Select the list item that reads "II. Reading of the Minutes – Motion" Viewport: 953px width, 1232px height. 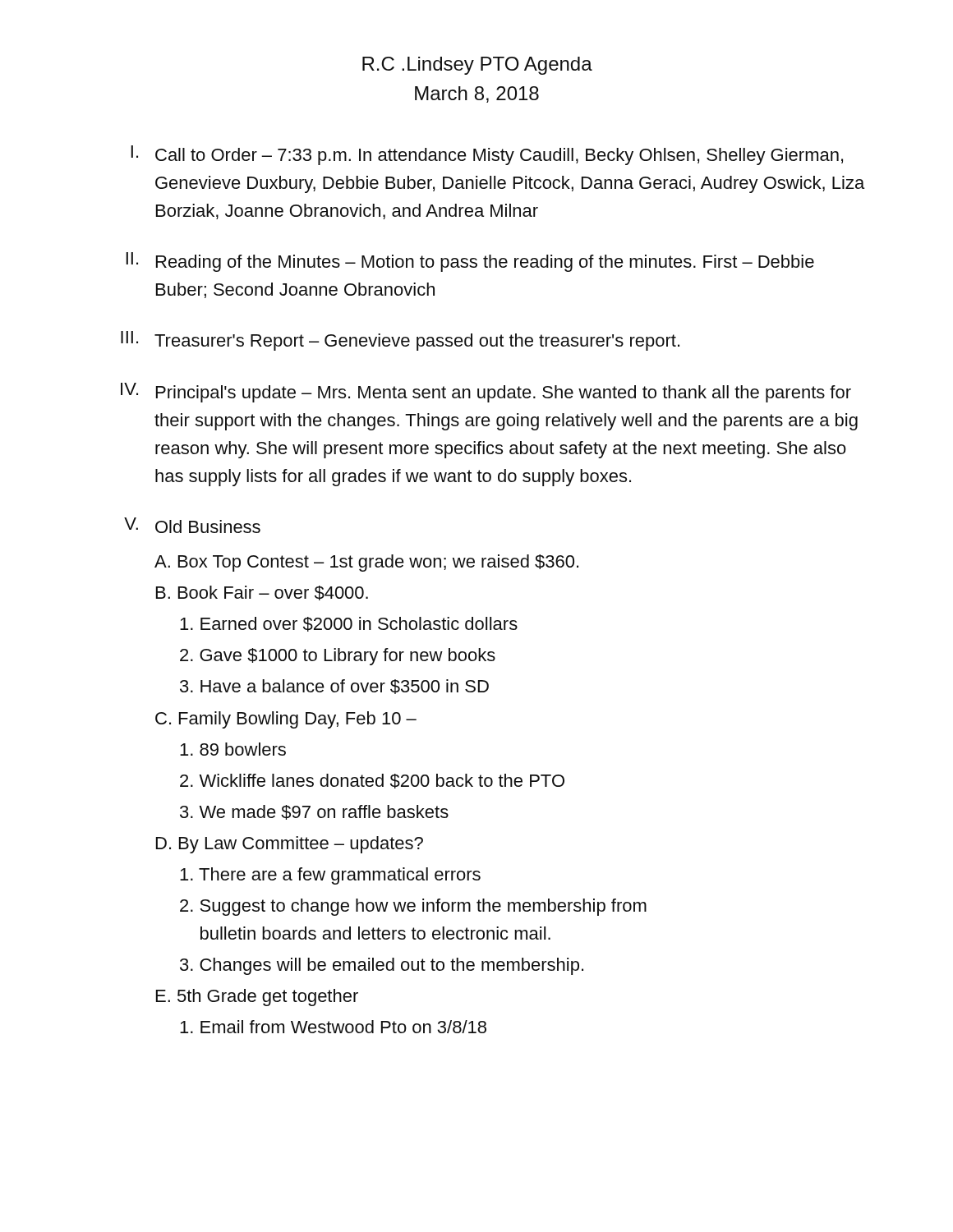[476, 276]
